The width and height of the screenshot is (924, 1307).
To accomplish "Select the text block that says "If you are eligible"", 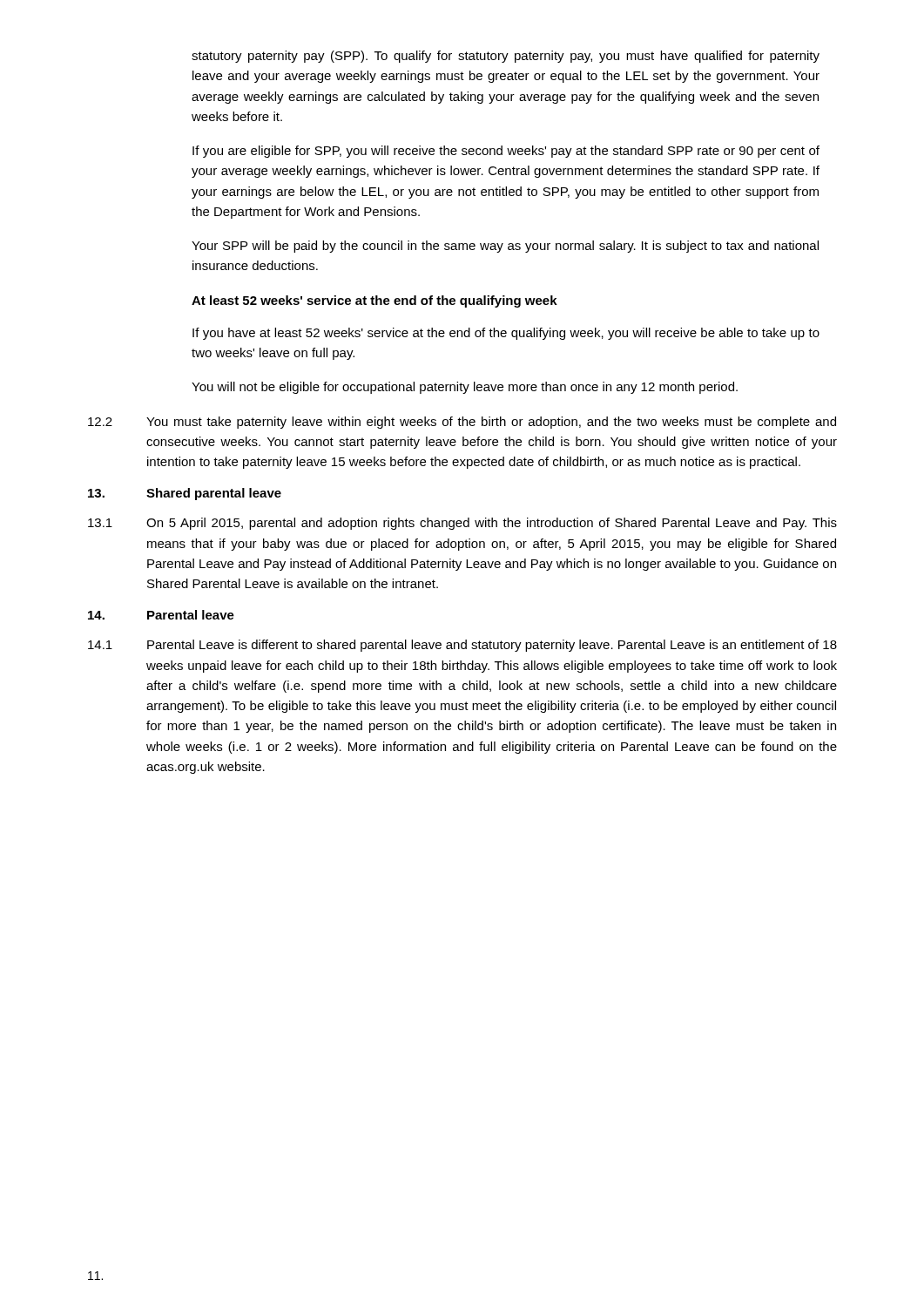I will 506,181.
